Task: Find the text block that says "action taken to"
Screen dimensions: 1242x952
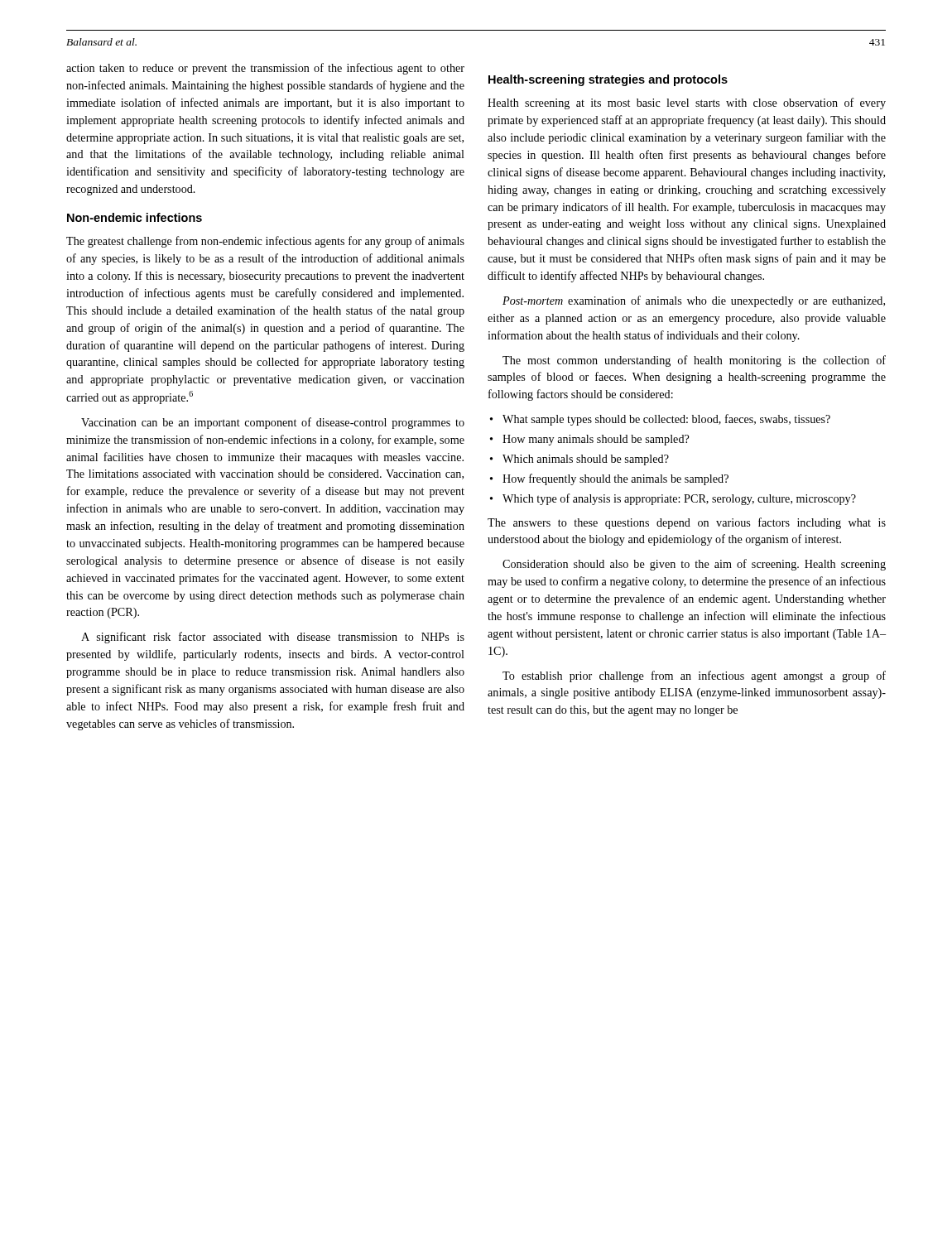Action: (265, 129)
